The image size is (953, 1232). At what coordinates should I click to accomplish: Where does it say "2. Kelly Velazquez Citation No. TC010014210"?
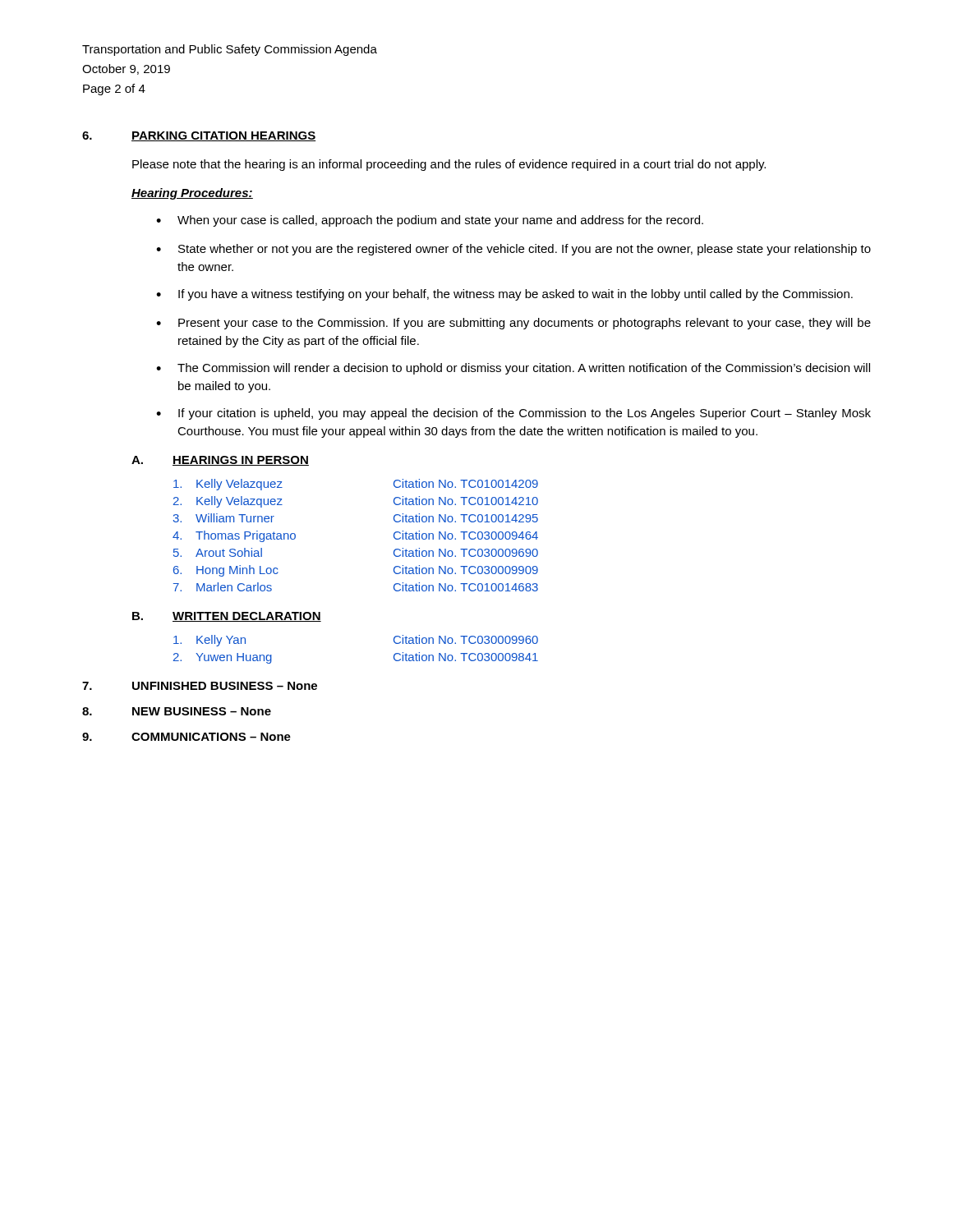click(241, 501)
